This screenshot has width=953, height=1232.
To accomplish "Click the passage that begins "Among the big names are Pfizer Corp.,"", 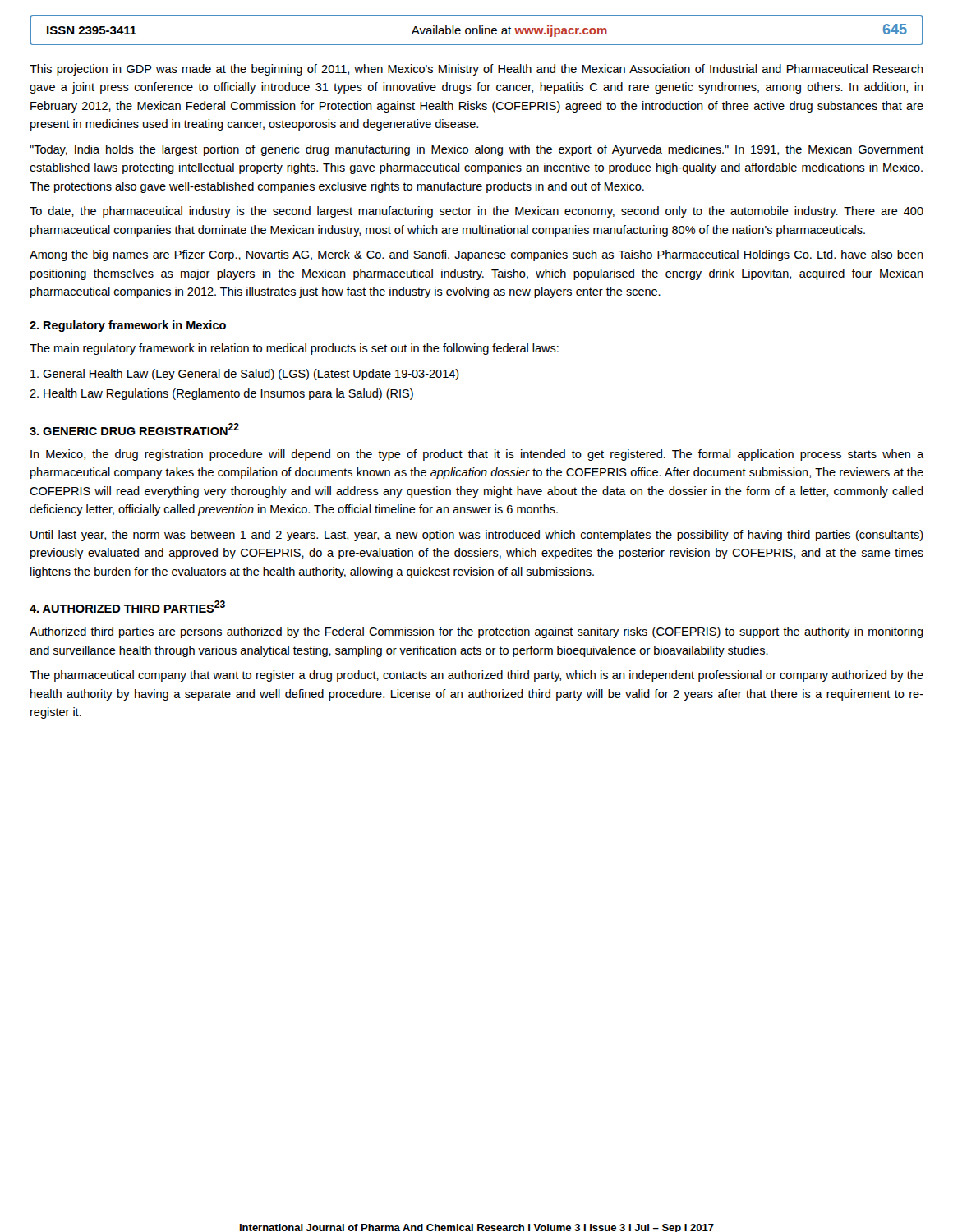I will coord(476,273).
